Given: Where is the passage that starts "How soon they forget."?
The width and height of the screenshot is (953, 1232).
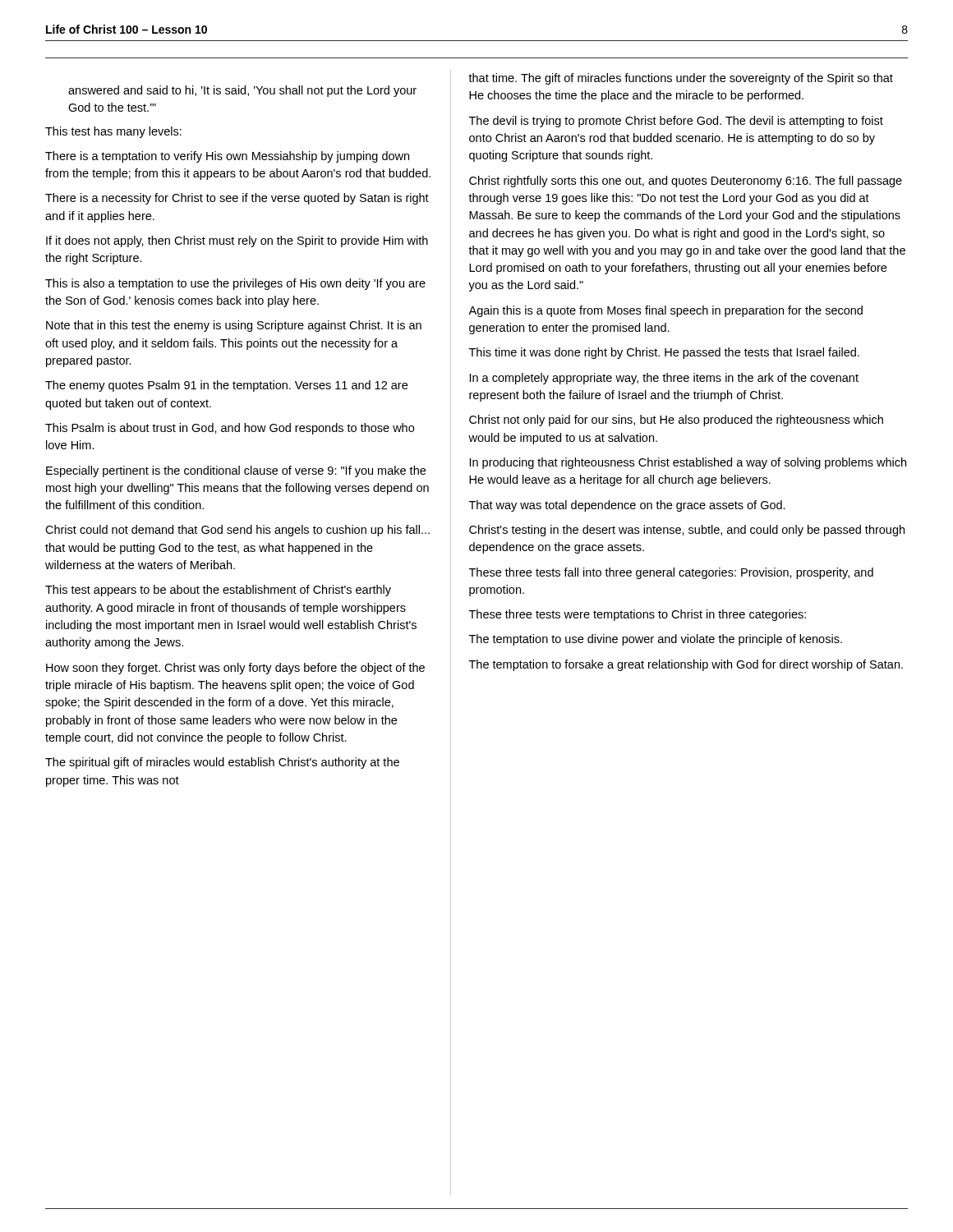Looking at the screenshot, I should [235, 702].
